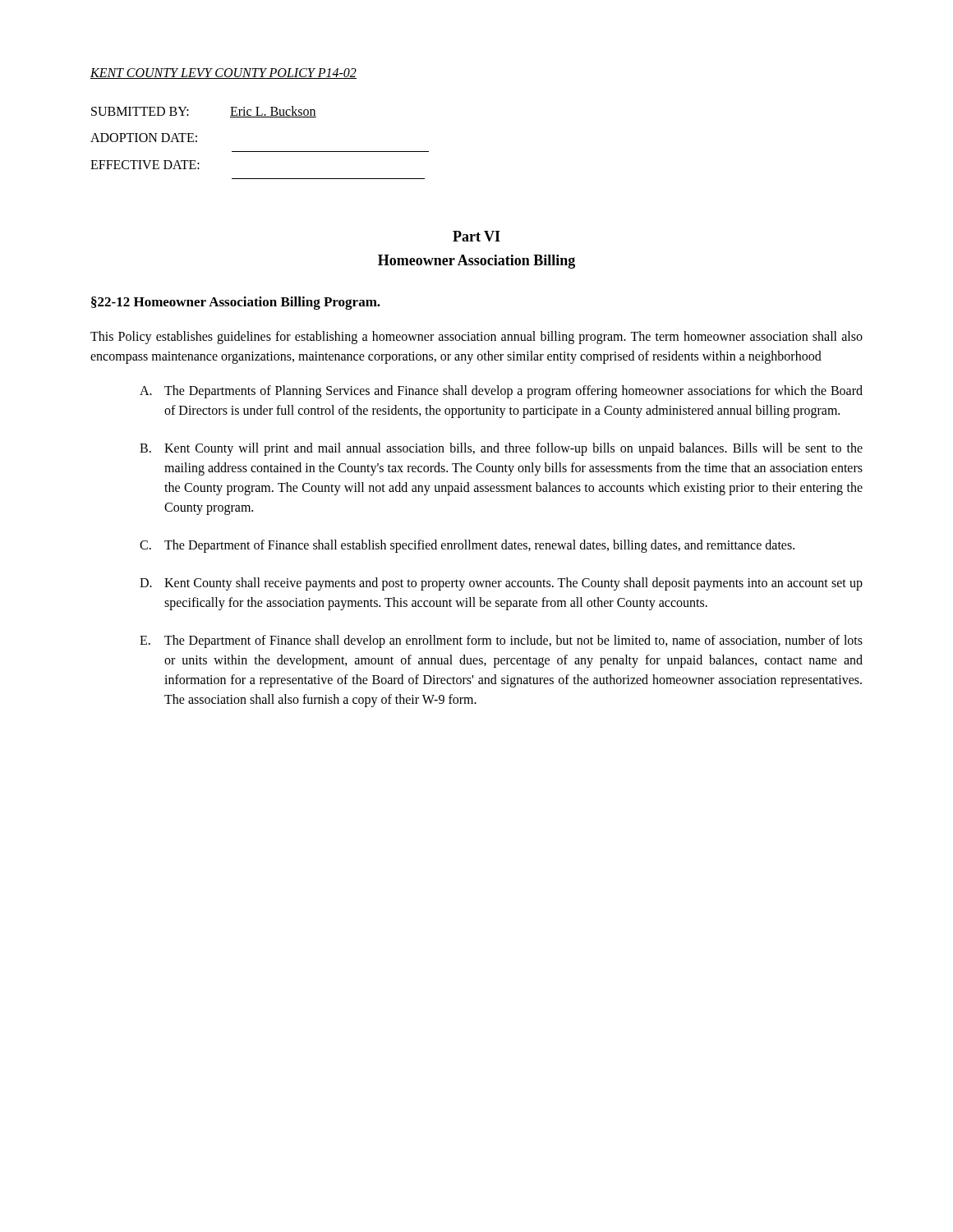This screenshot has width=953, height=1232.
Task: Point to the block beginning "C. The Department"
Action: point(501,545)
